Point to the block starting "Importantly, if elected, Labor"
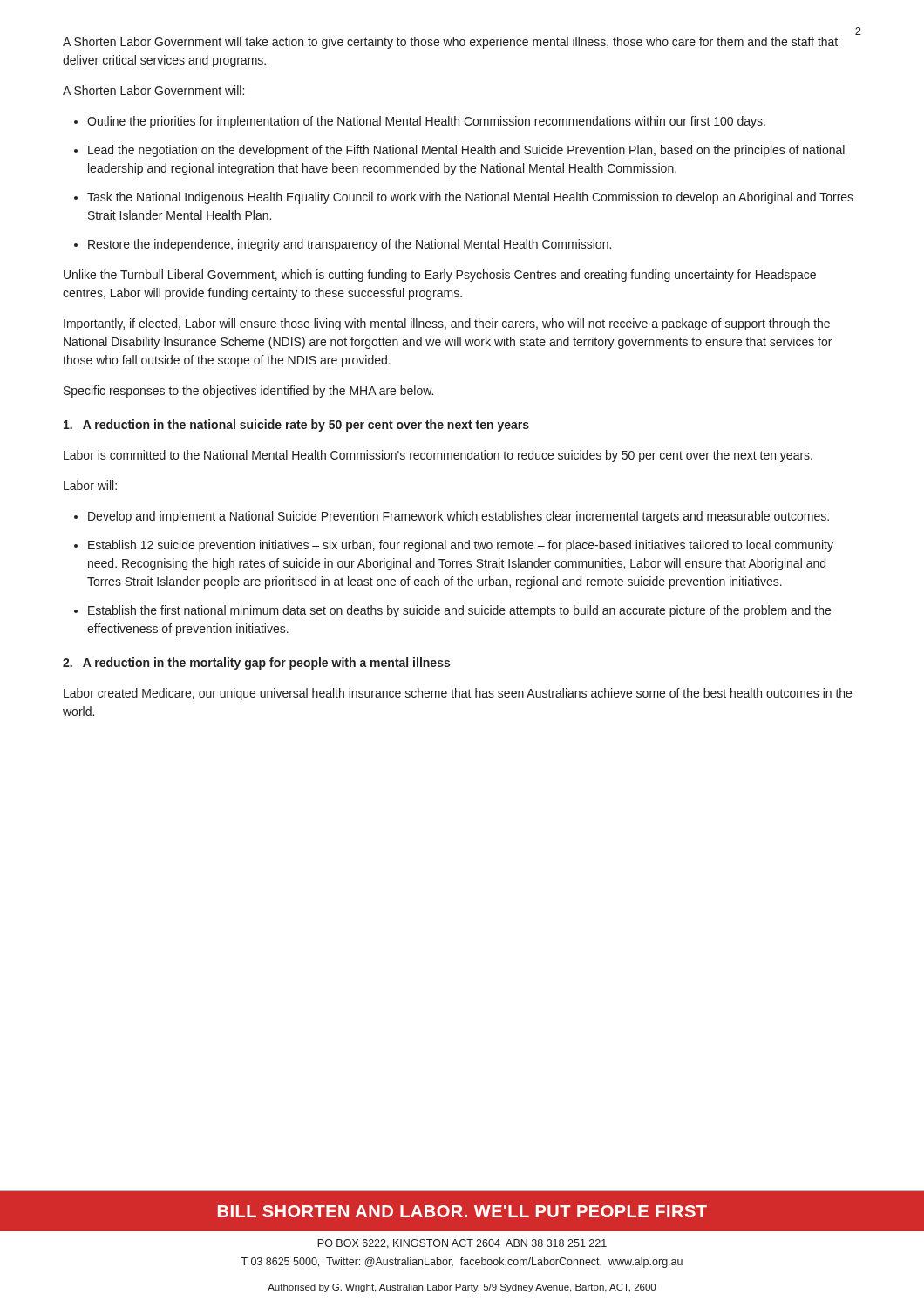The height and width of the screenshot is (1308, 924). coord(462,342)
